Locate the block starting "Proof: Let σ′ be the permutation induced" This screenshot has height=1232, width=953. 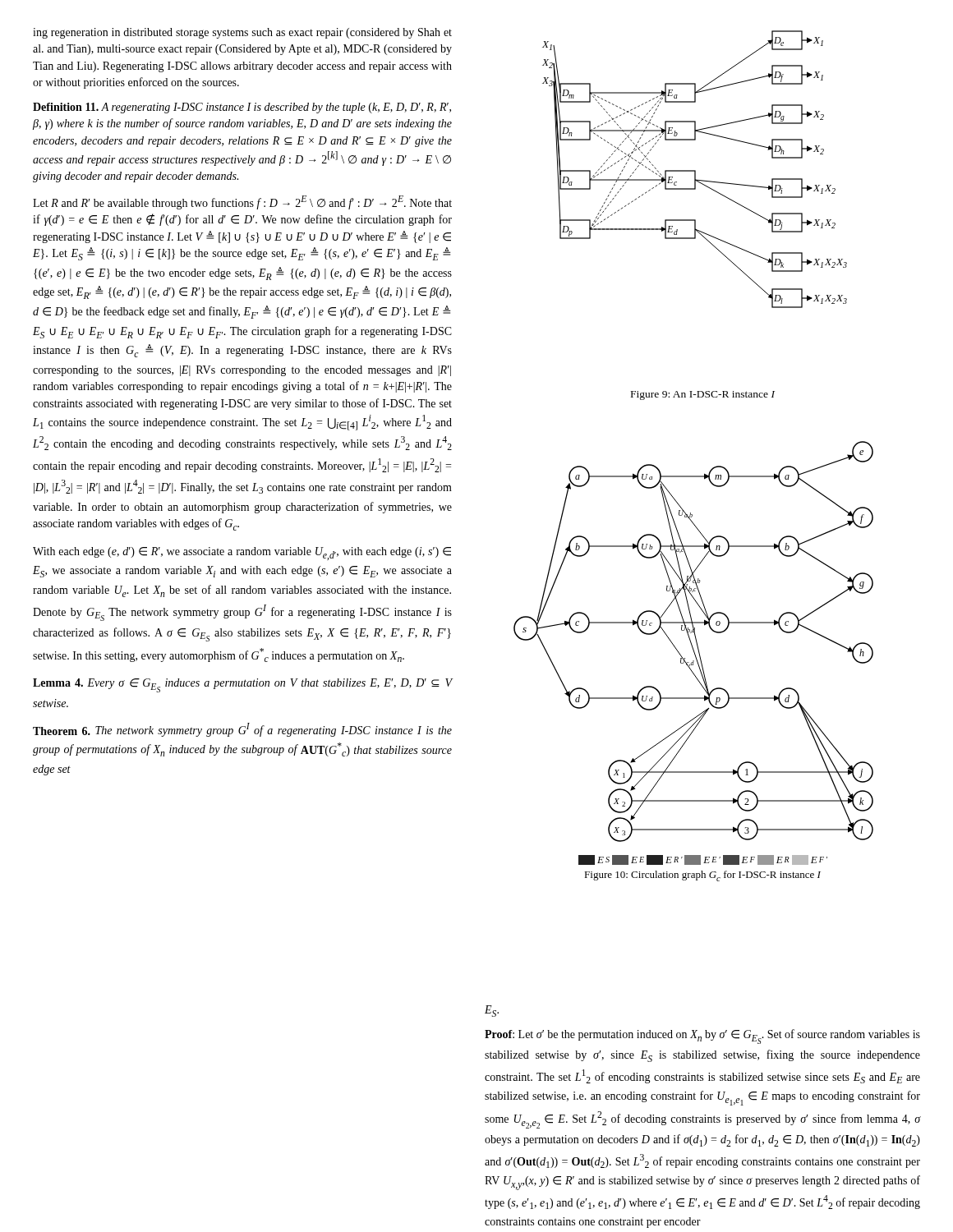tap(702, 1128)
